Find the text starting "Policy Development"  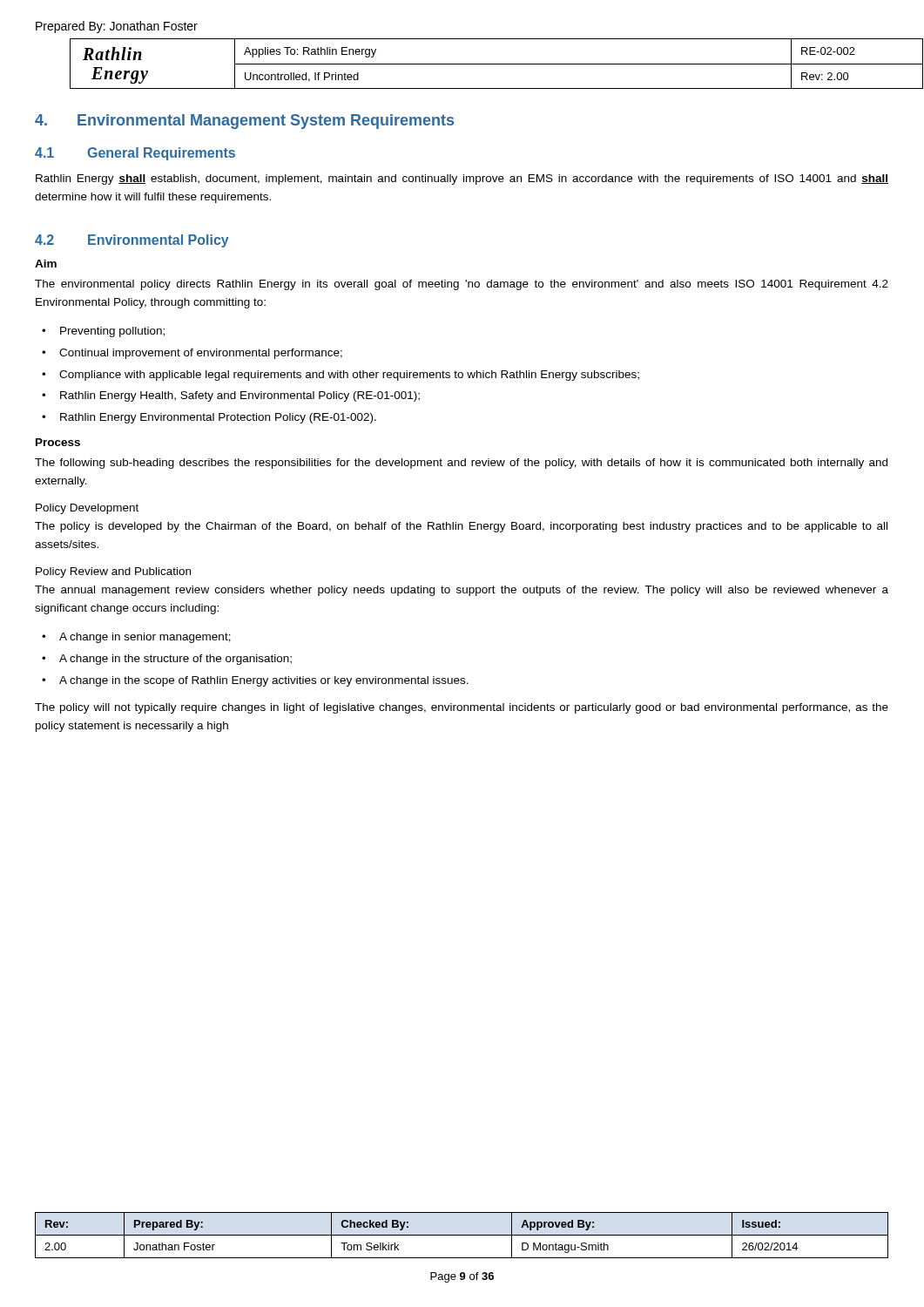pyautogui.click(x=87, y=508)
